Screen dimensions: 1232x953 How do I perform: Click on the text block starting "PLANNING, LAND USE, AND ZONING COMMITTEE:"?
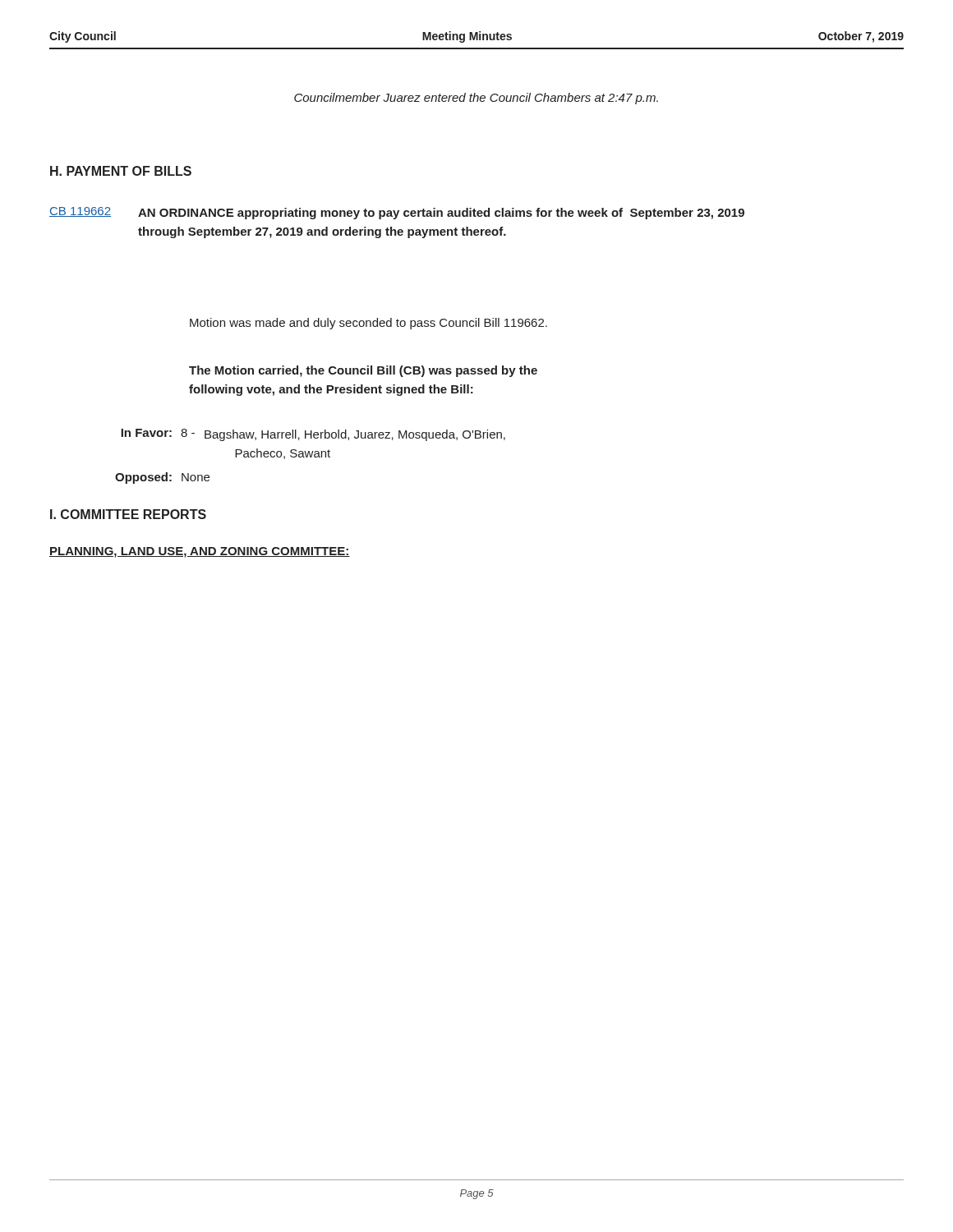coord(199,551)
